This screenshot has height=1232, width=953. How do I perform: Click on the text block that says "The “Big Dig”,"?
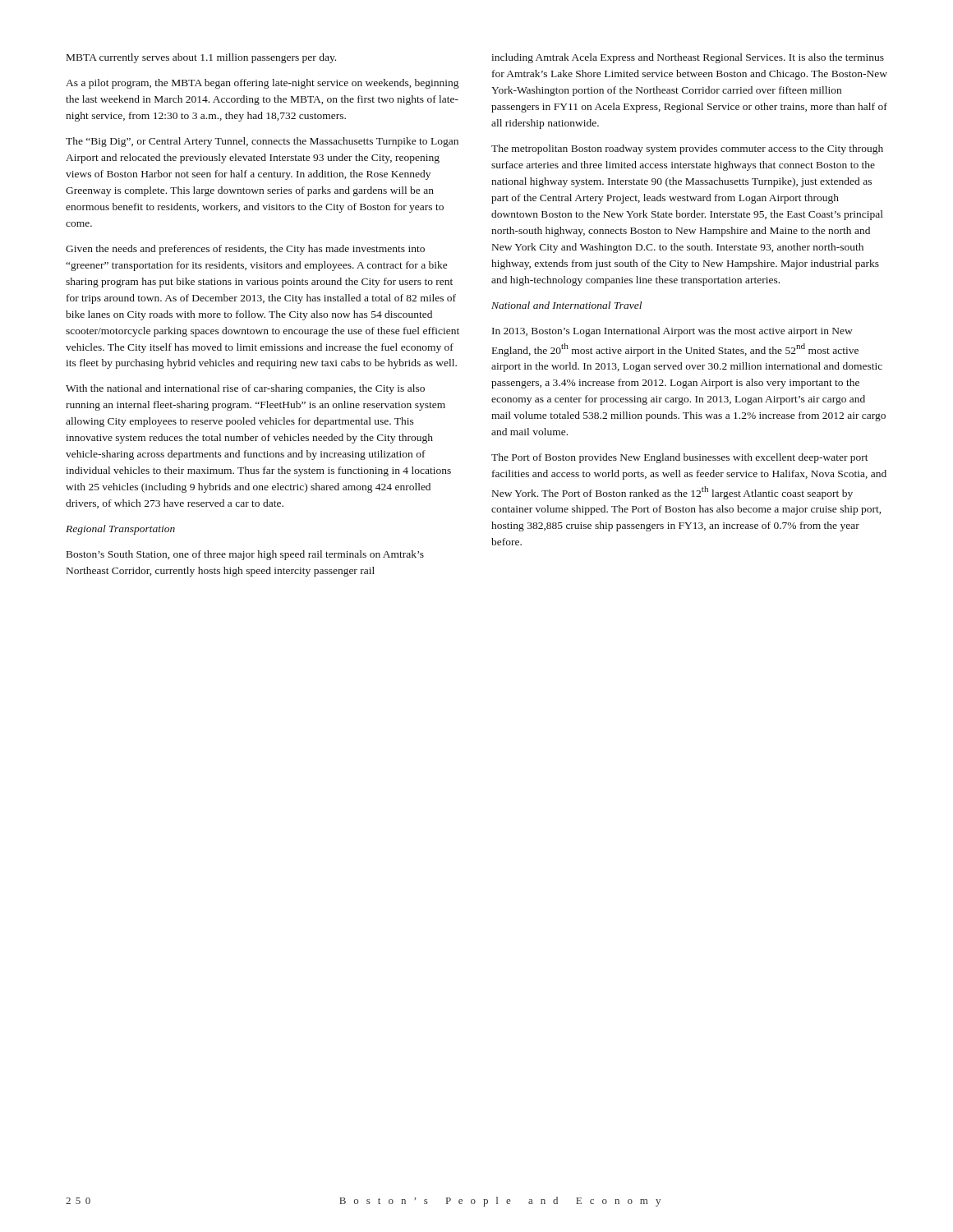click(x=264, y=182)
